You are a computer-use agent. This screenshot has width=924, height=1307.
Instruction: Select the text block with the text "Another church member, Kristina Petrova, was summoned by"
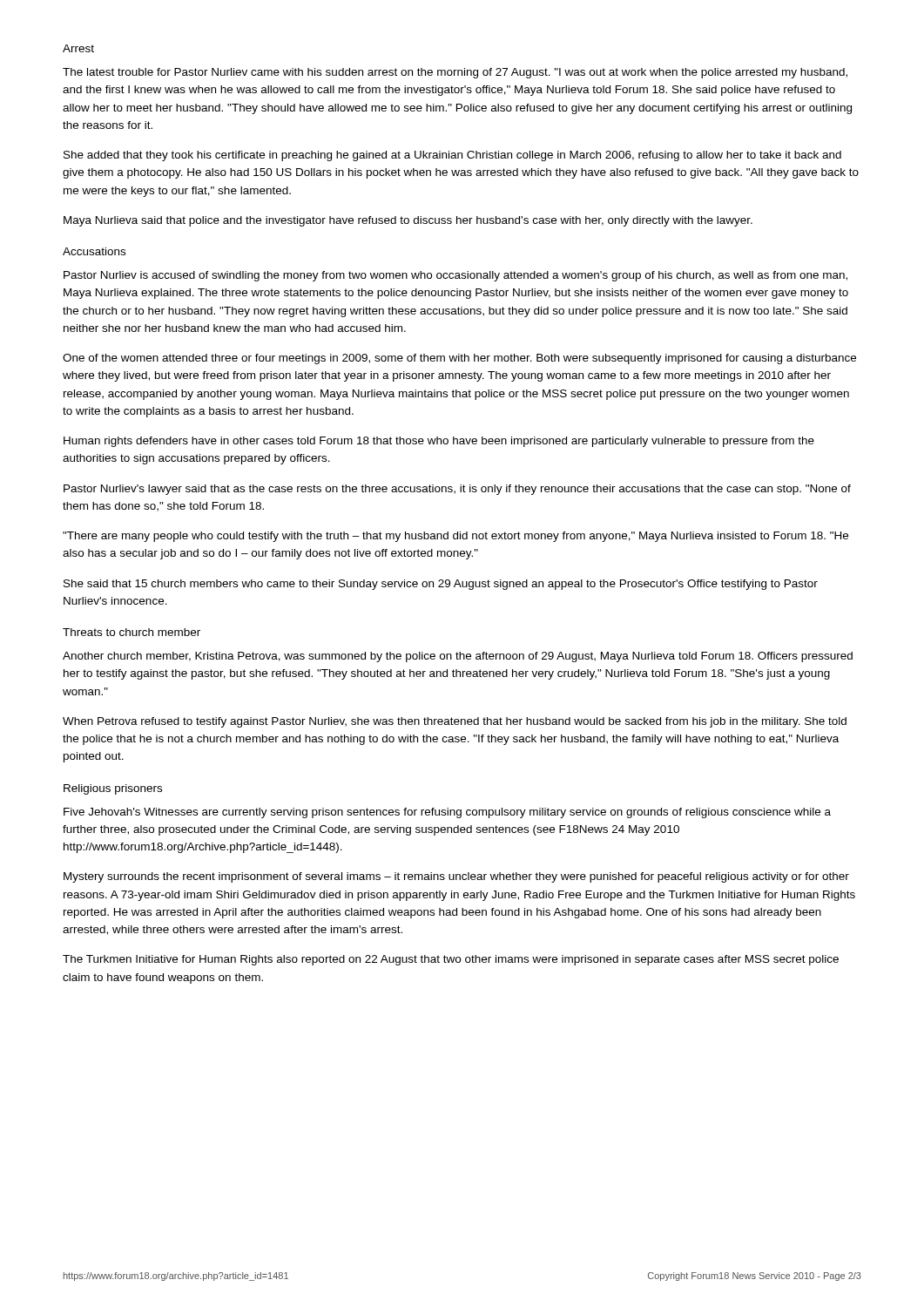click(x=458, y=673)
